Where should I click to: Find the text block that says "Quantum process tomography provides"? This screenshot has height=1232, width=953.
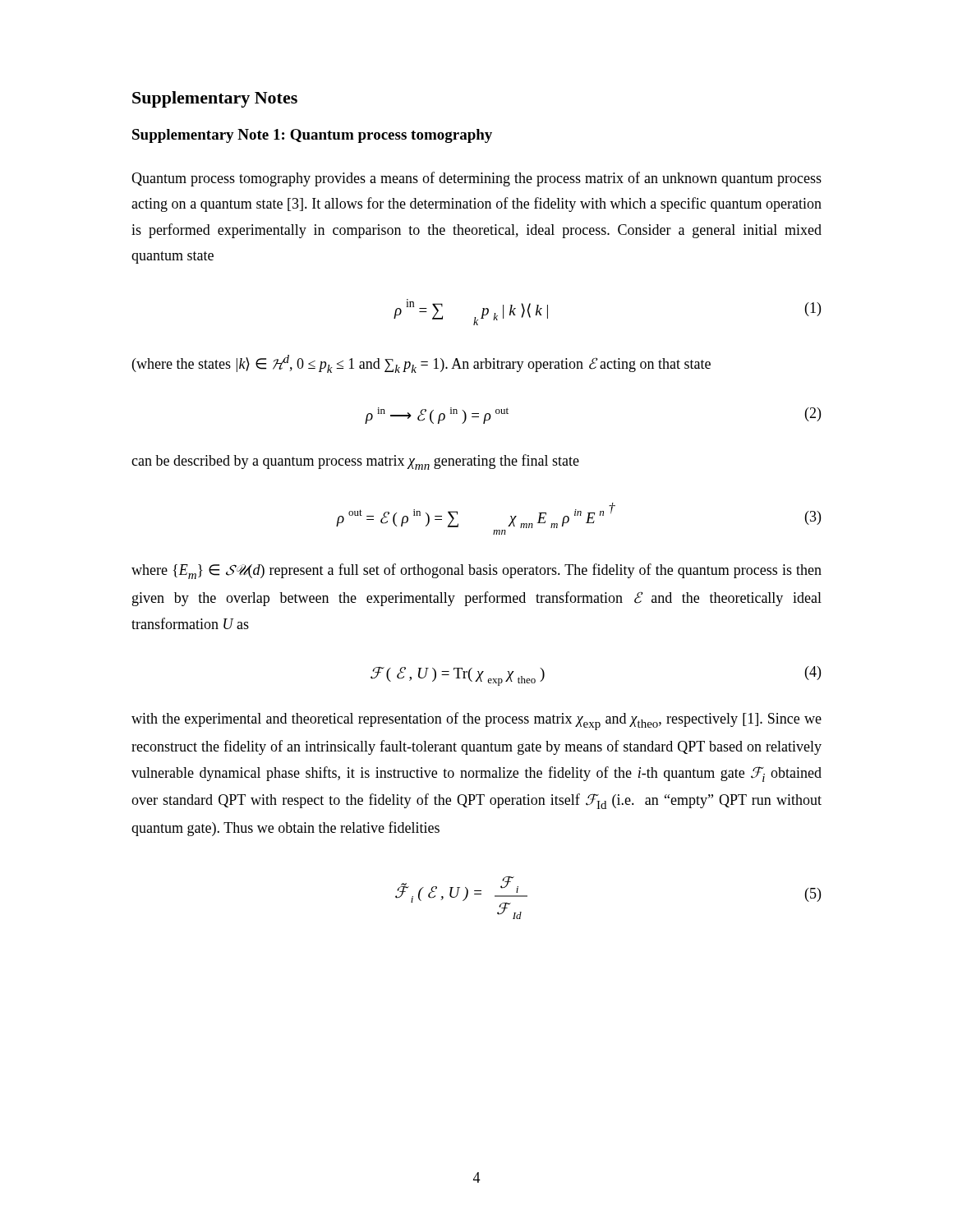point(476,217)
